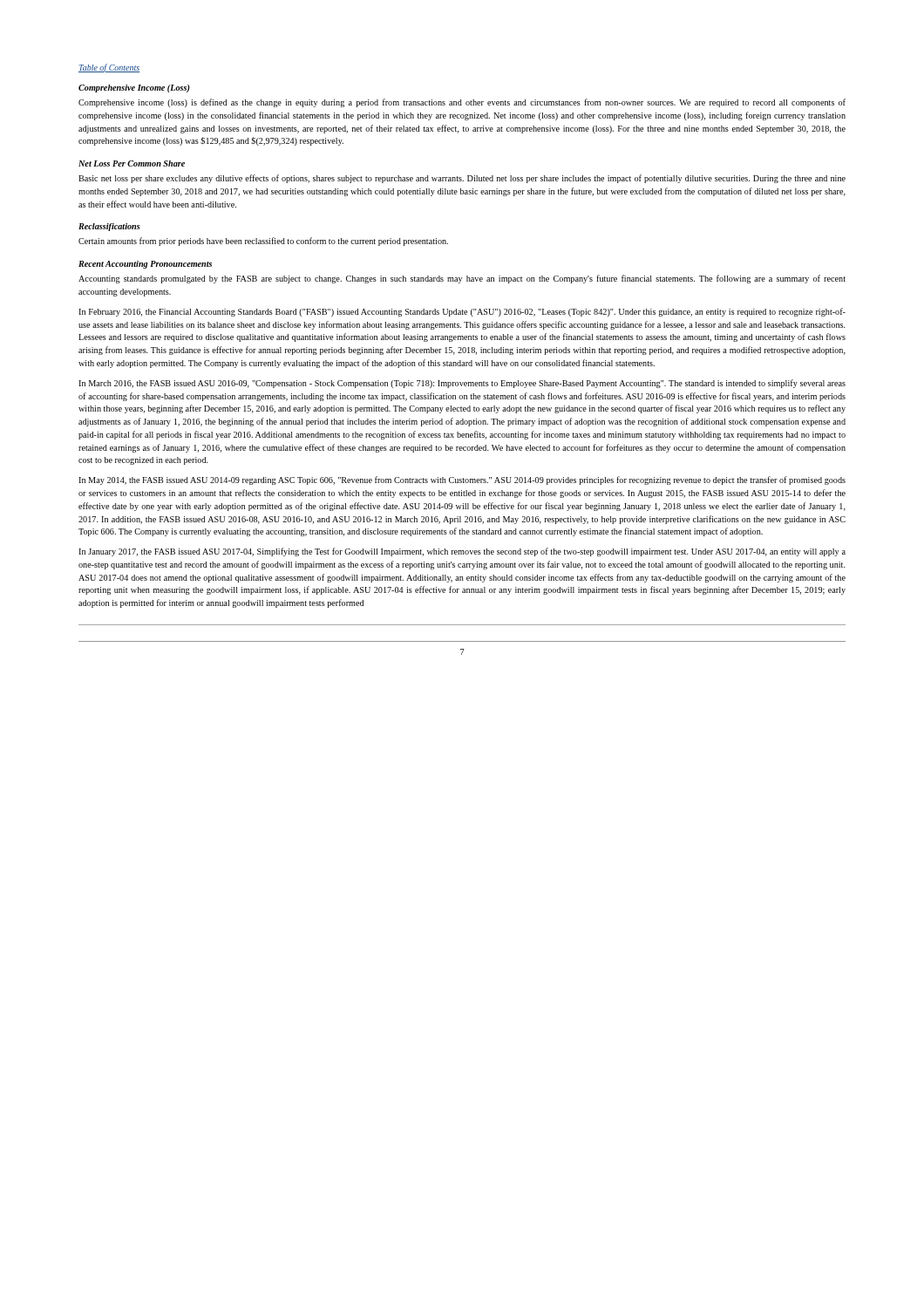
Task: Click on the text starting "Certain amounts from"
Action: (x=263, y=242)
